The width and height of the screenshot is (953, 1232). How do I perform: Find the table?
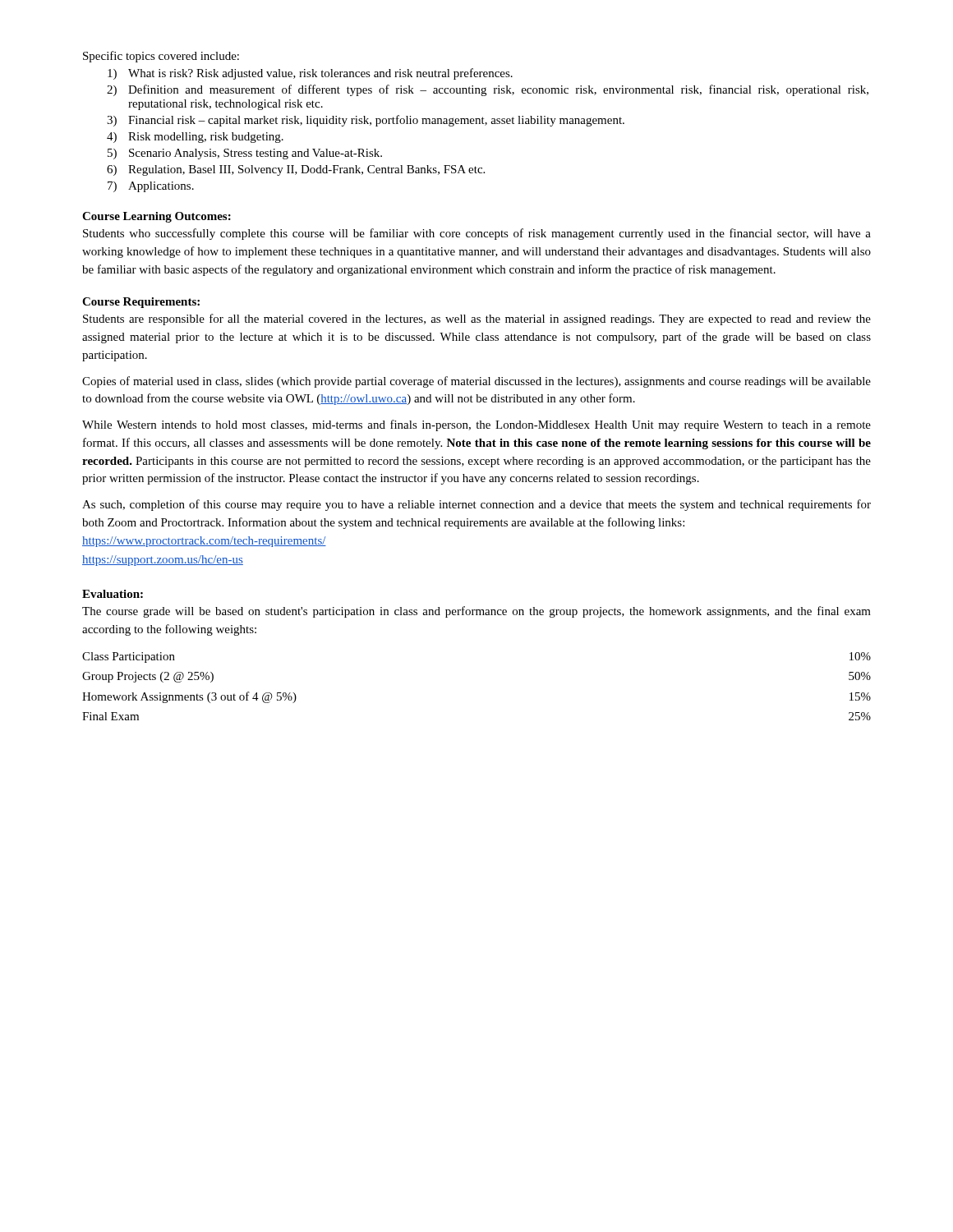(476, 686)
